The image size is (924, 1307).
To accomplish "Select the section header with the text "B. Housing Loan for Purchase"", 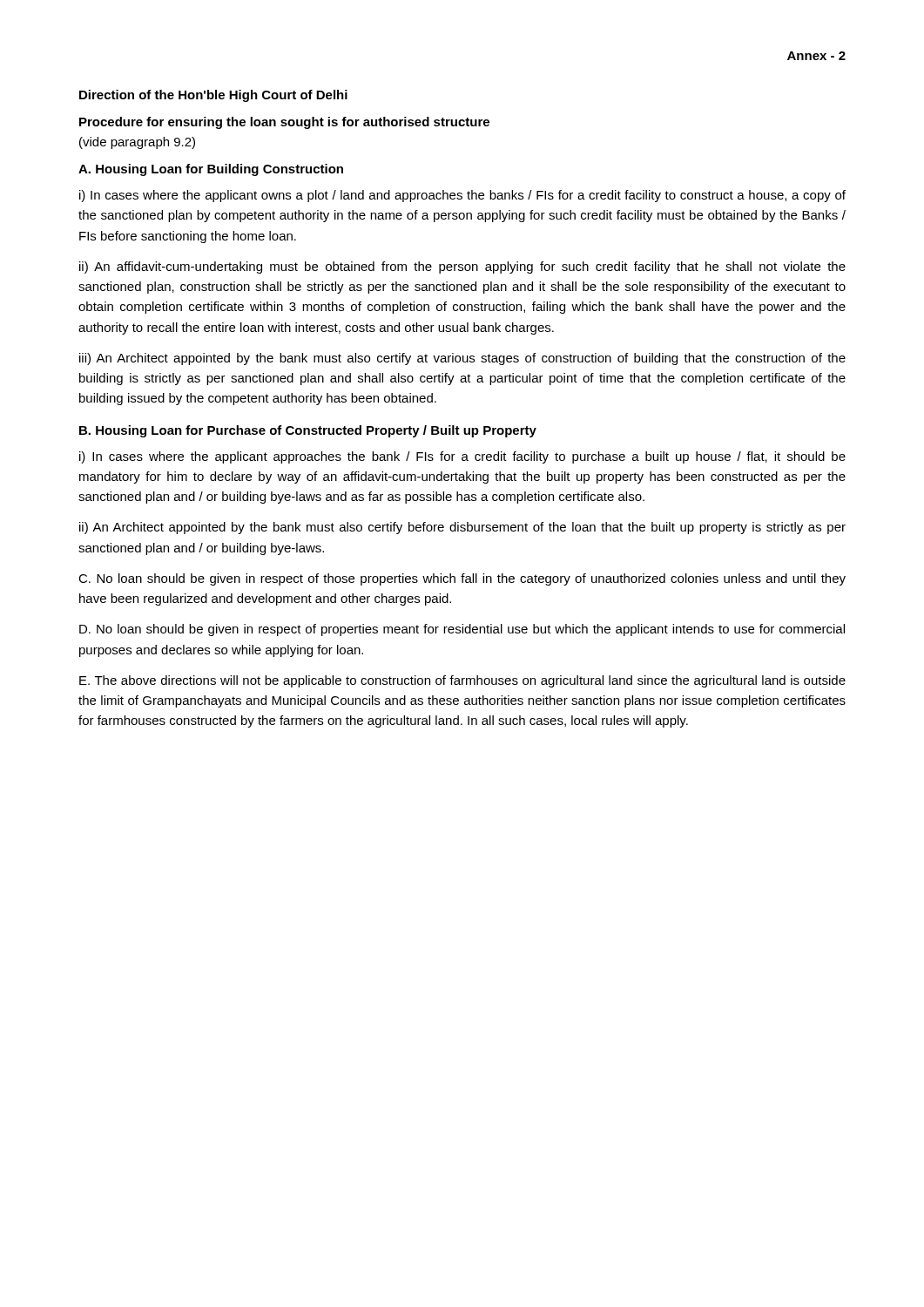I will tap(307, 430).
